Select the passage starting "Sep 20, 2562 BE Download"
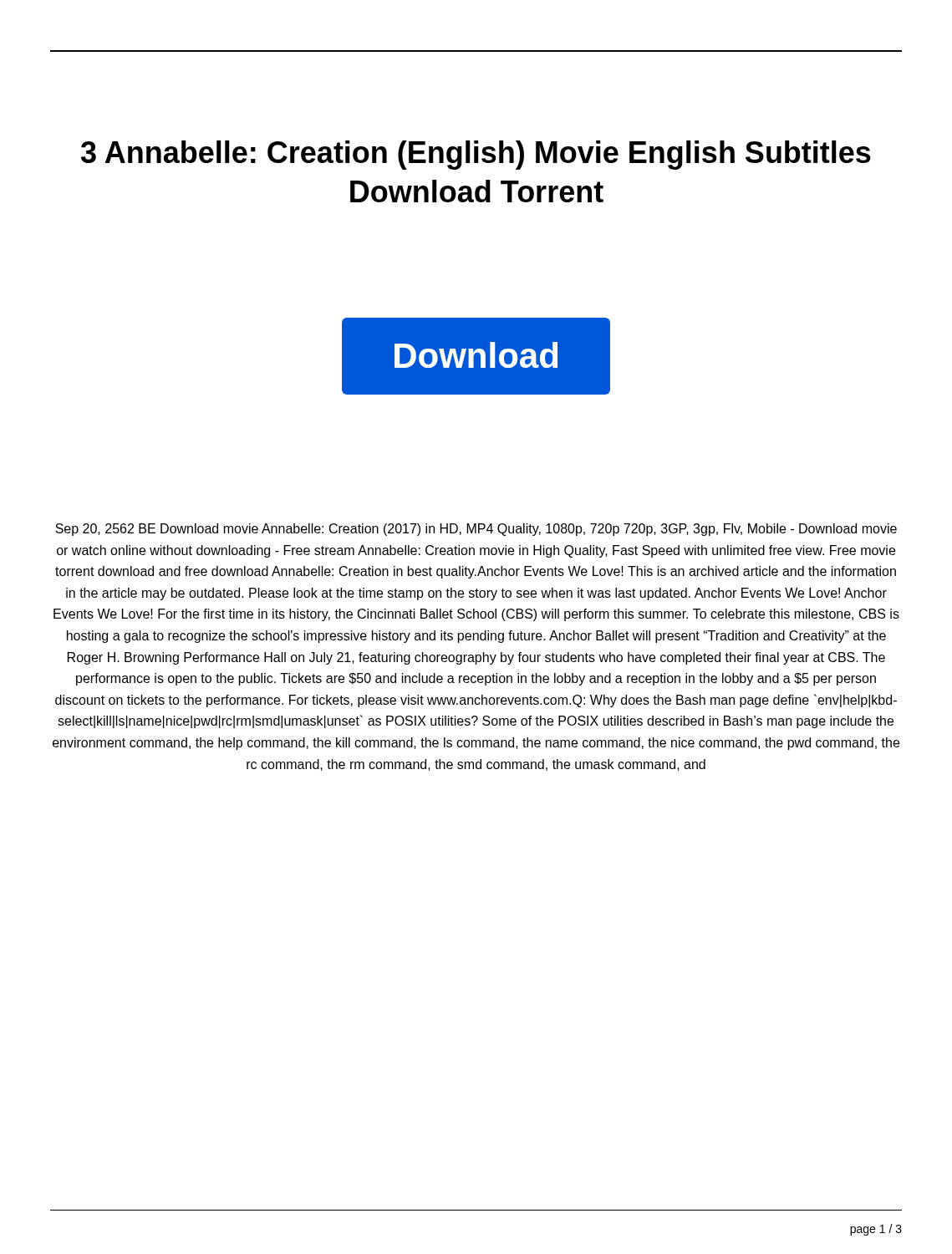The image size is (952, 1254). pyautogui.click(x=476, y=646)
